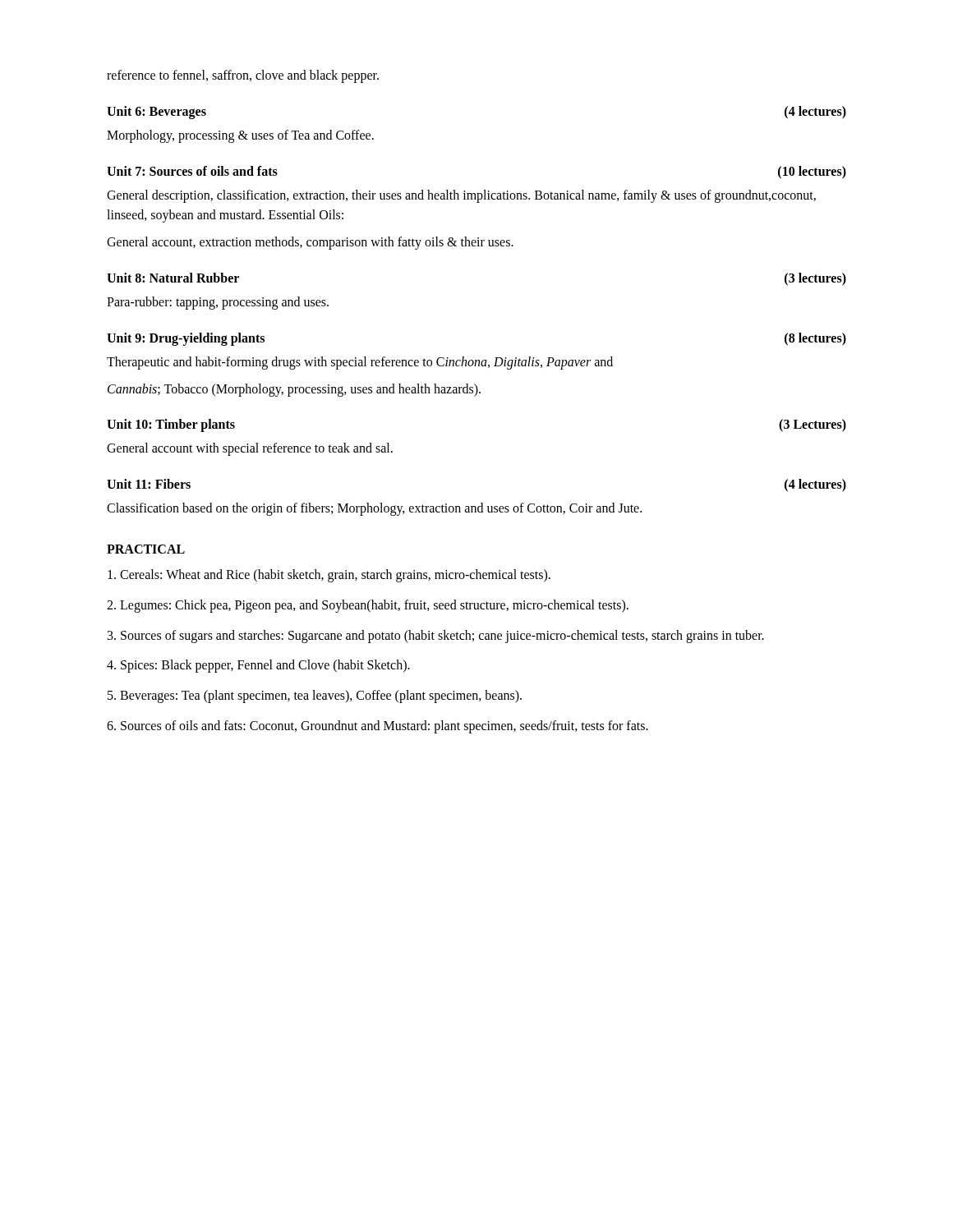Find the section header with the text "Unit 9: Drug-yielding plants (8 lectures)"

tap(176, 339)
